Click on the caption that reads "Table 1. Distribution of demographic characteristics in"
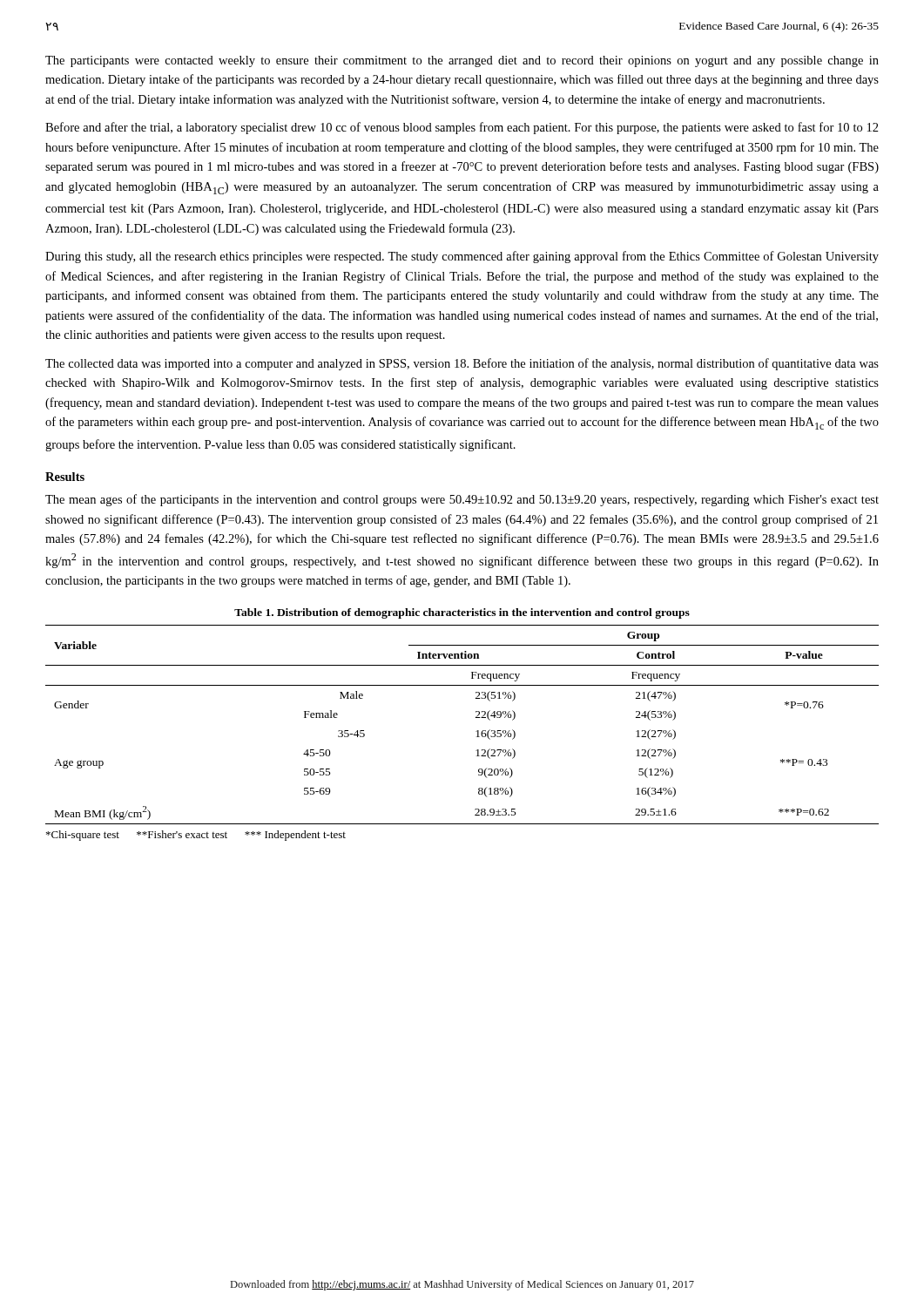 tap(462, 612)
